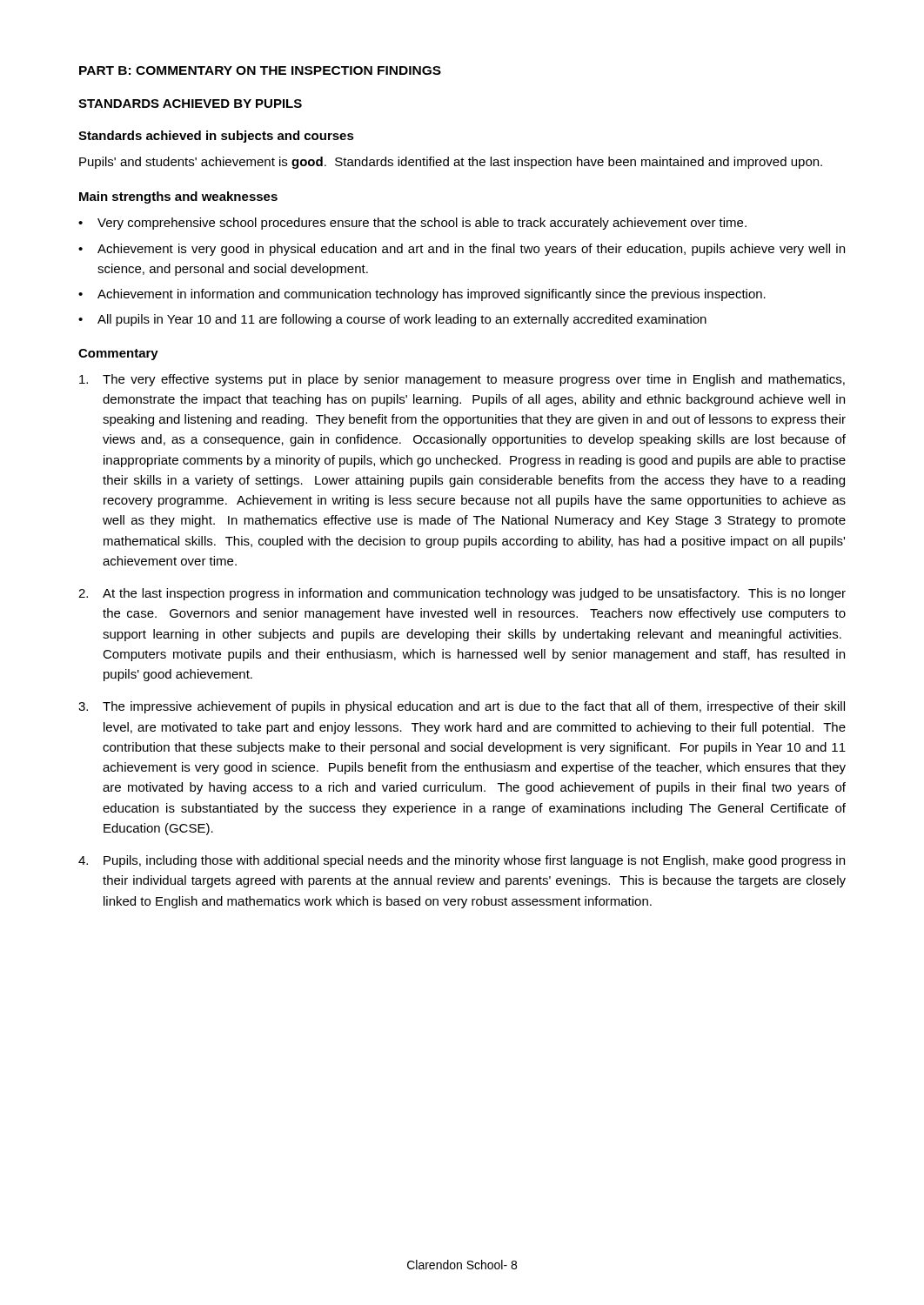Viewport: 924px width, 1305px height.
Task: Click on the section header that says "PART B: COMMENTARY ON THE INSPECTION FINDINGS"
Action: [x=260, y=70]
